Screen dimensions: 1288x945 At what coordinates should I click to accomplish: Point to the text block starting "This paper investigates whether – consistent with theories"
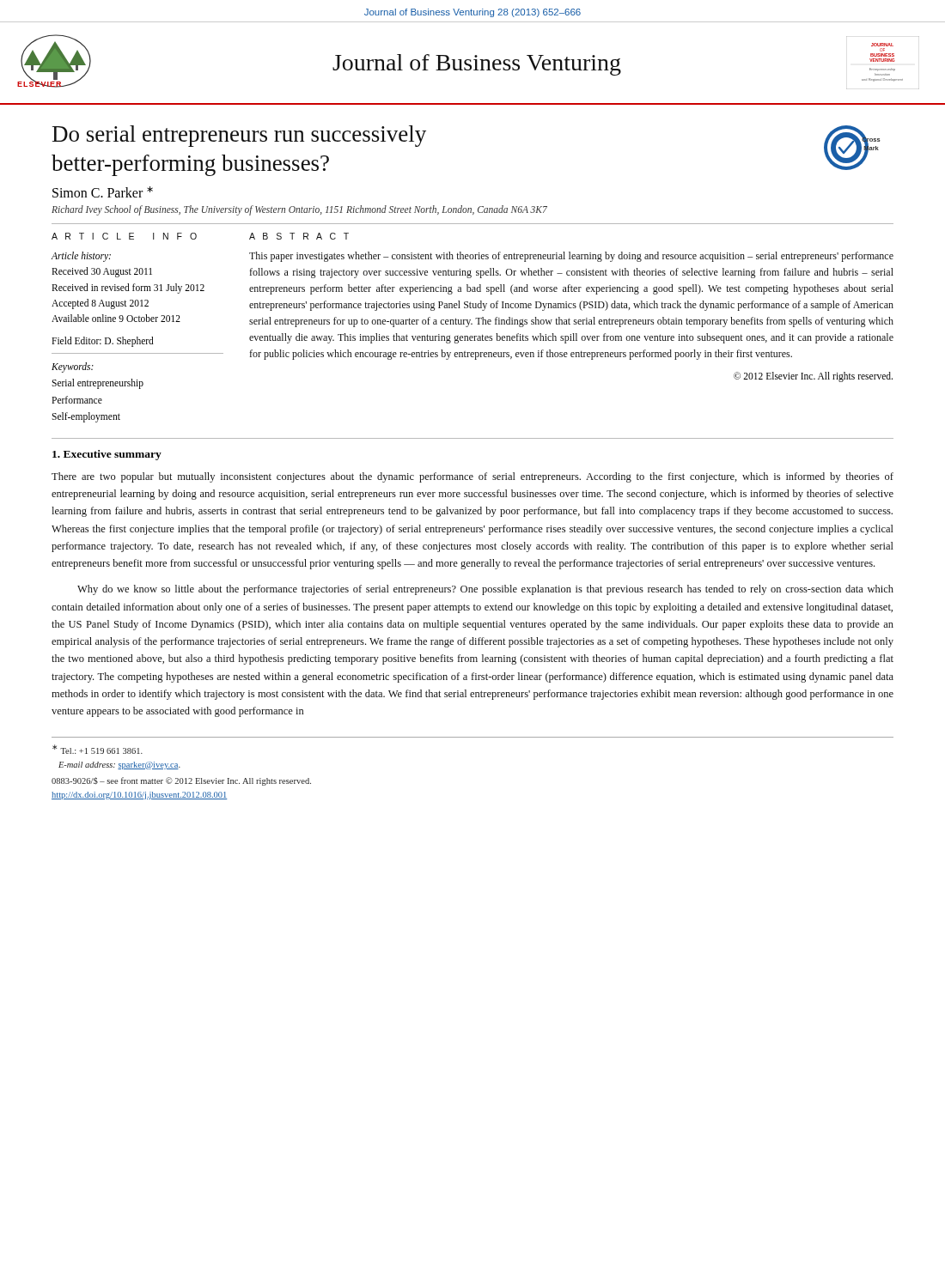(571, 305)
